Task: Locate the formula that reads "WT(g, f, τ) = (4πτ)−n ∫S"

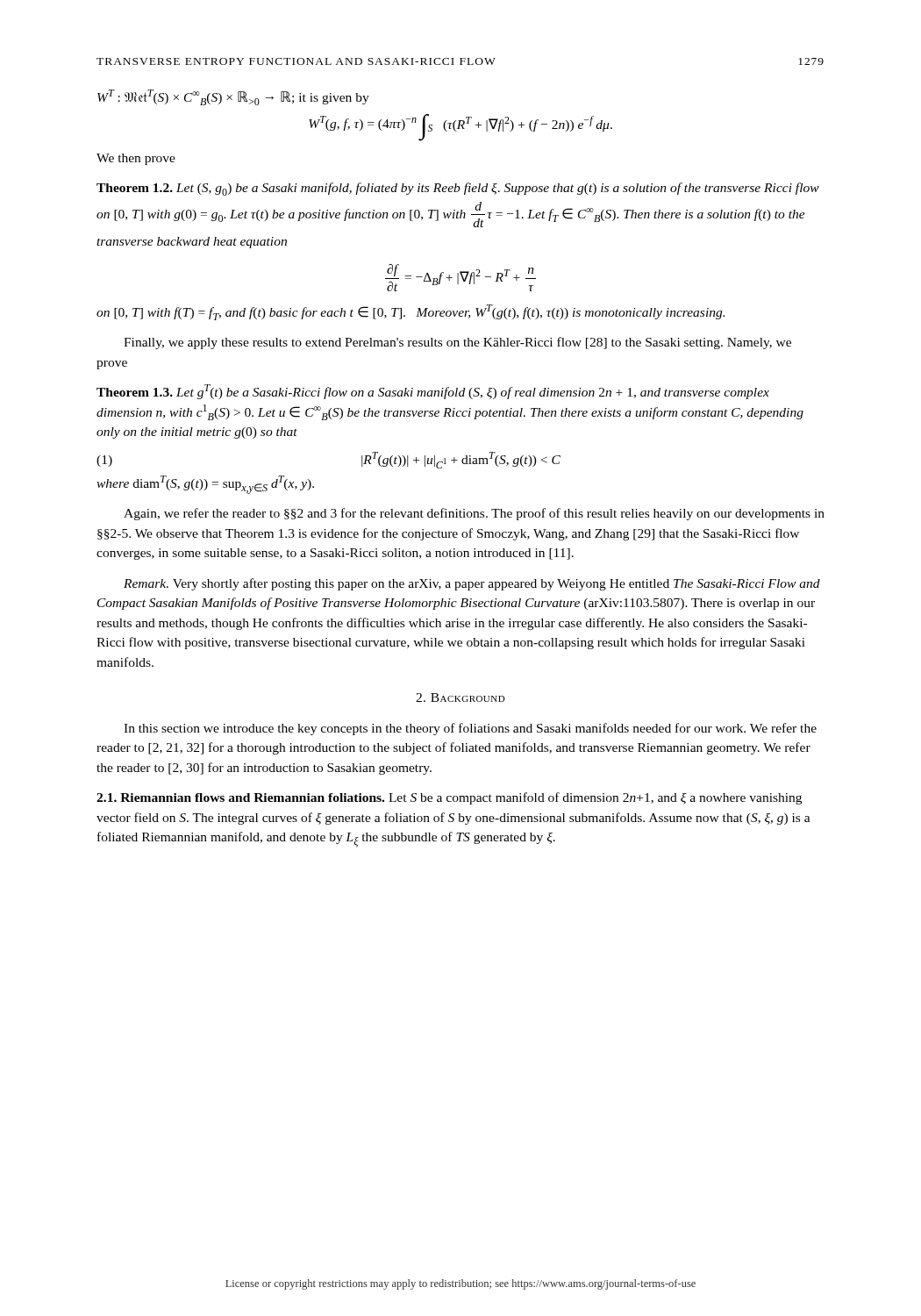Action: 460,125
